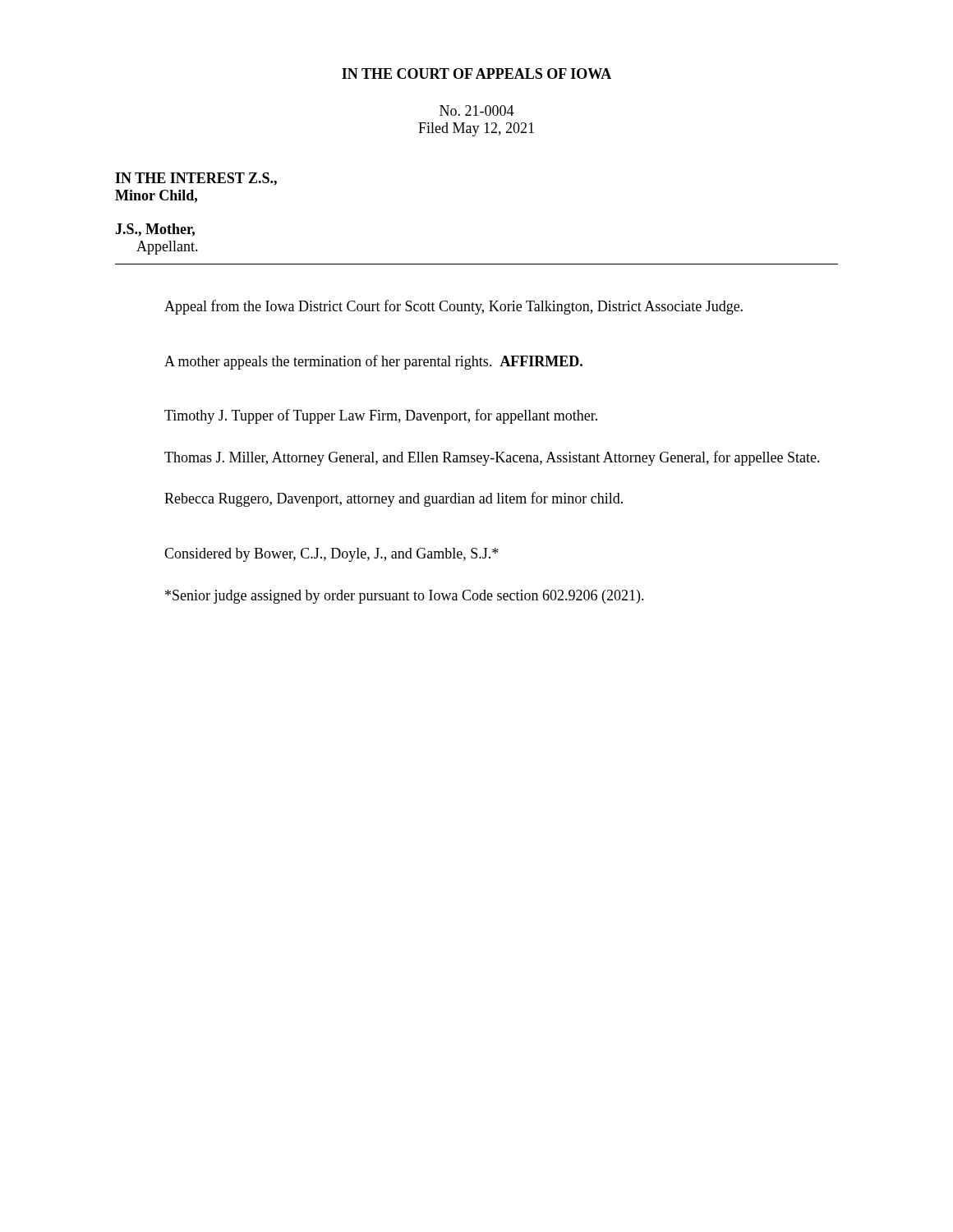Image resolution: width=953 pixels, height=1232 pixels.
Task: Click on the text block that says "Appeal from the Iowa District Court for"
Action: click(454, 306)
